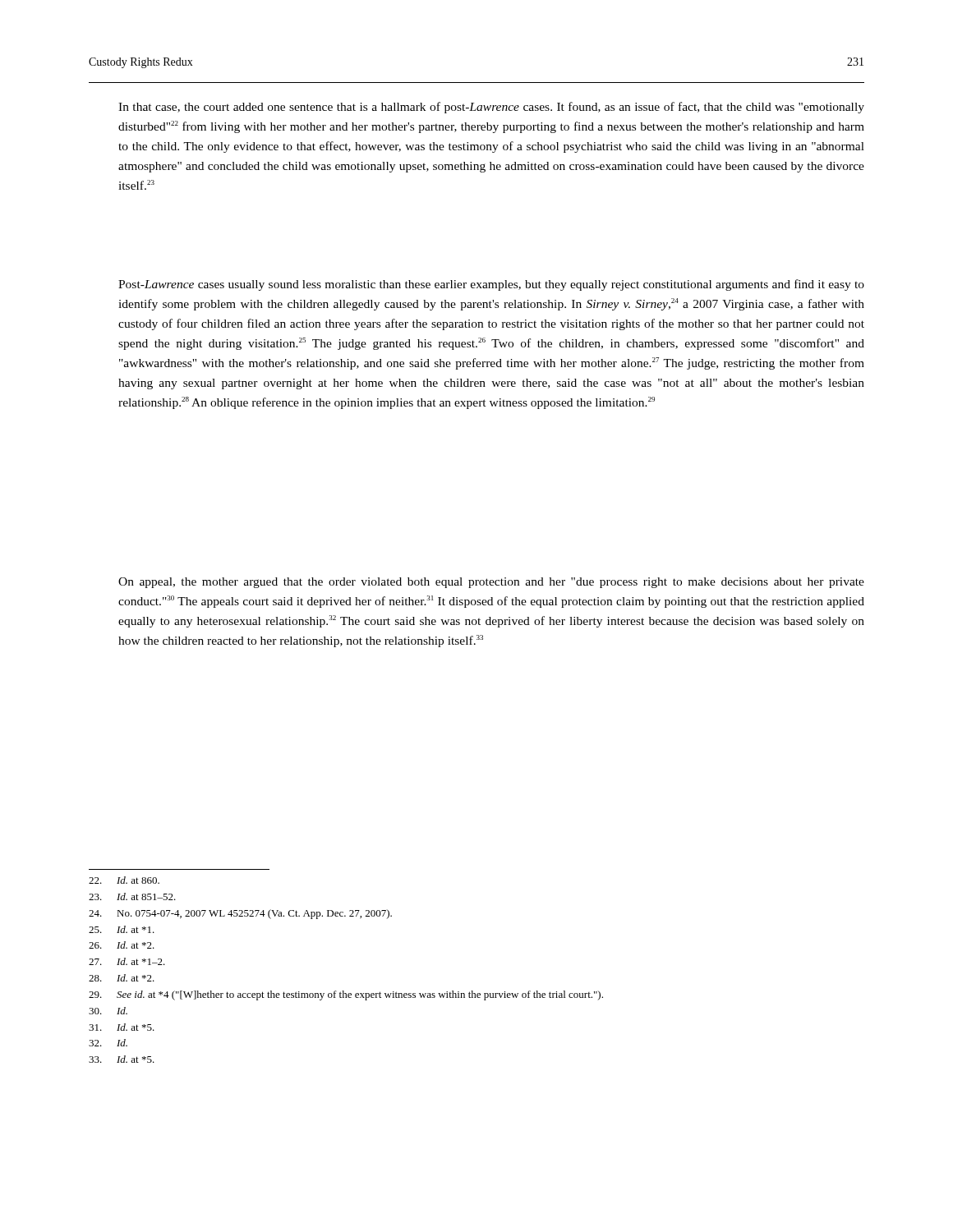Screen dimensions: 1232x953
Task: Navigate to the element starting "Id. at 860. 23. Id."
Action: tap(124, 880)
